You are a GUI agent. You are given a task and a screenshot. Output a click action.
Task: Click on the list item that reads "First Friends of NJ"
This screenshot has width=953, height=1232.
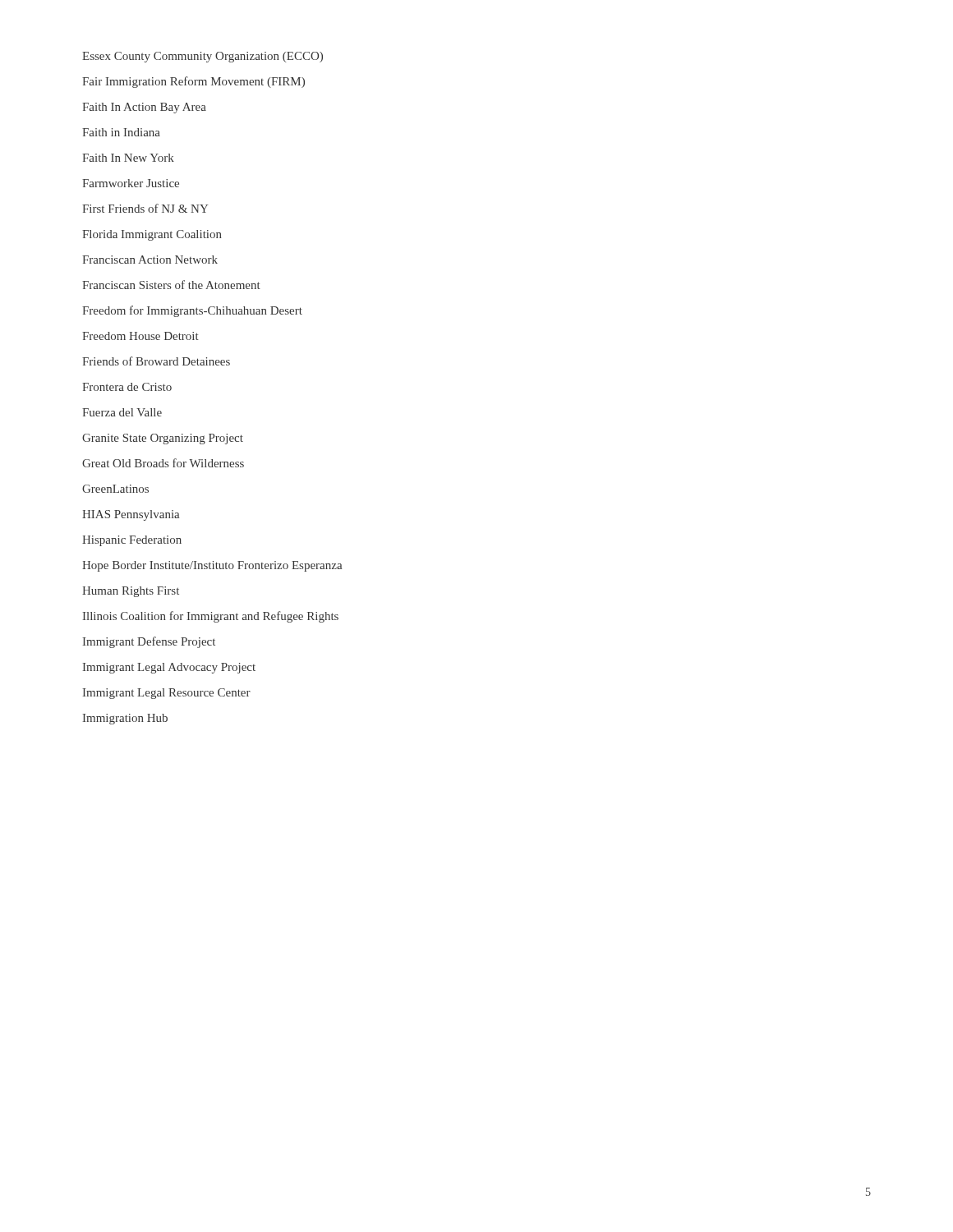pos(145,209)
